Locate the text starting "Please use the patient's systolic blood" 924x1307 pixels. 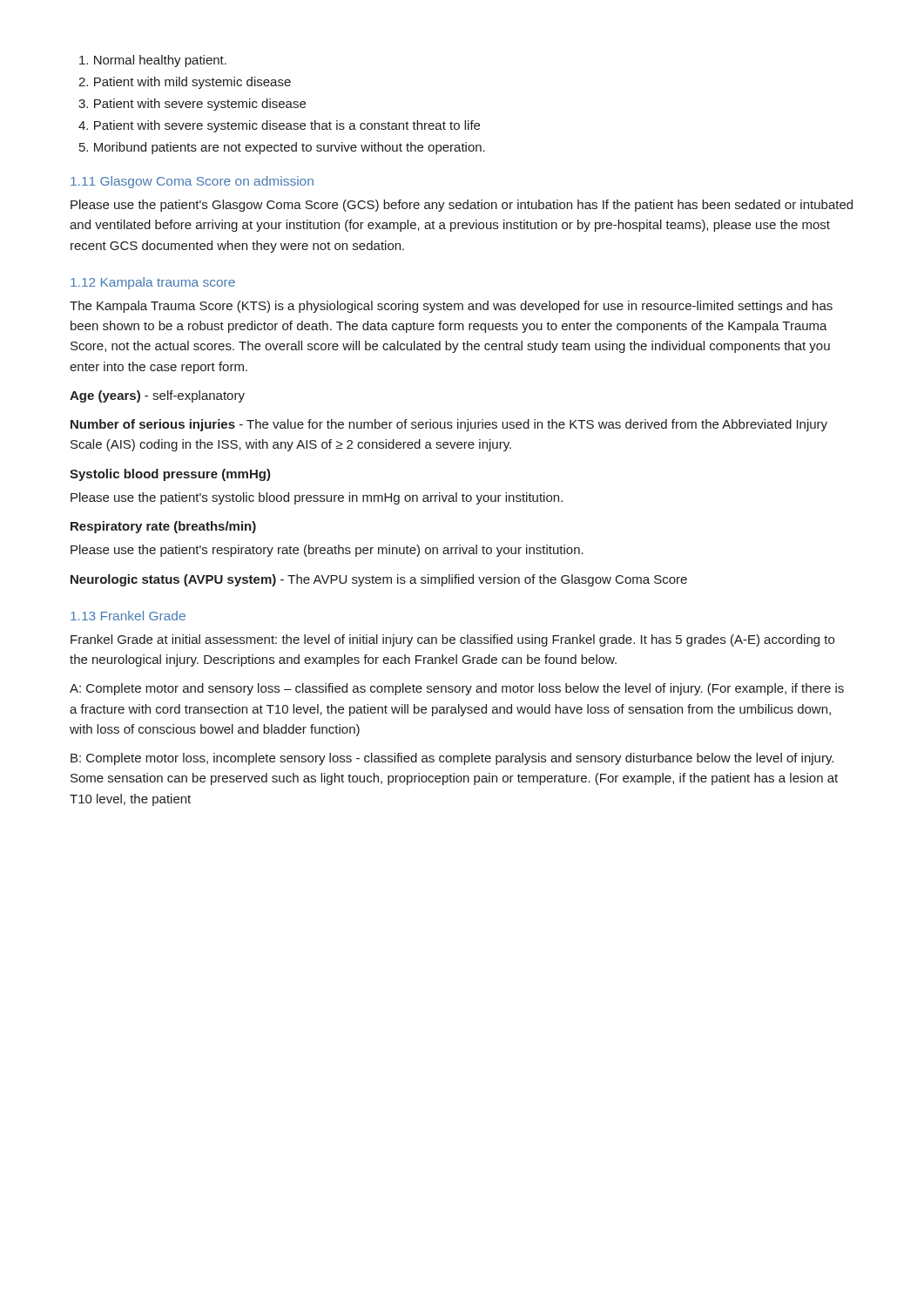coord(317,497)
